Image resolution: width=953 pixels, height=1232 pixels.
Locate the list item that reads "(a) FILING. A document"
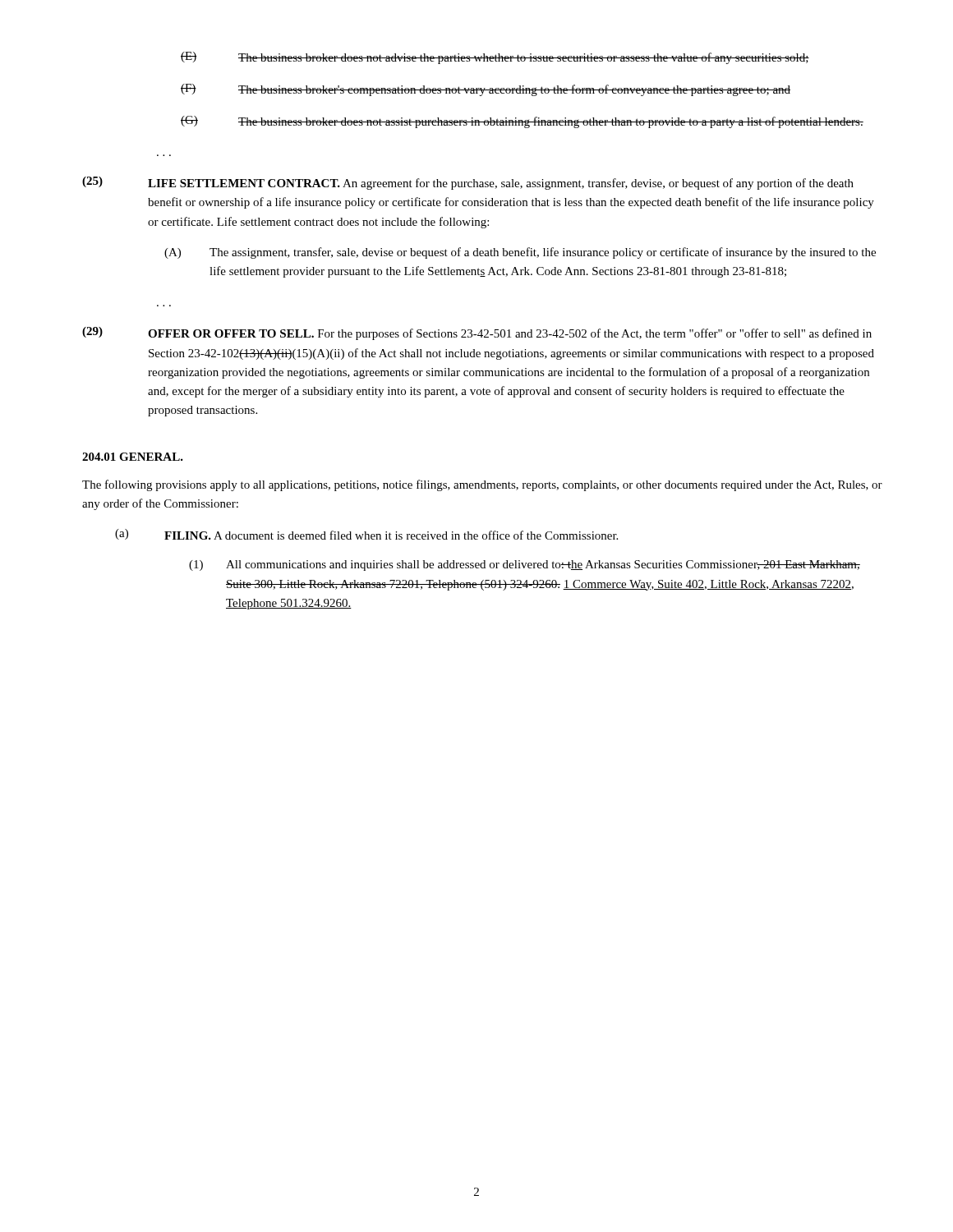click(501, 570)
